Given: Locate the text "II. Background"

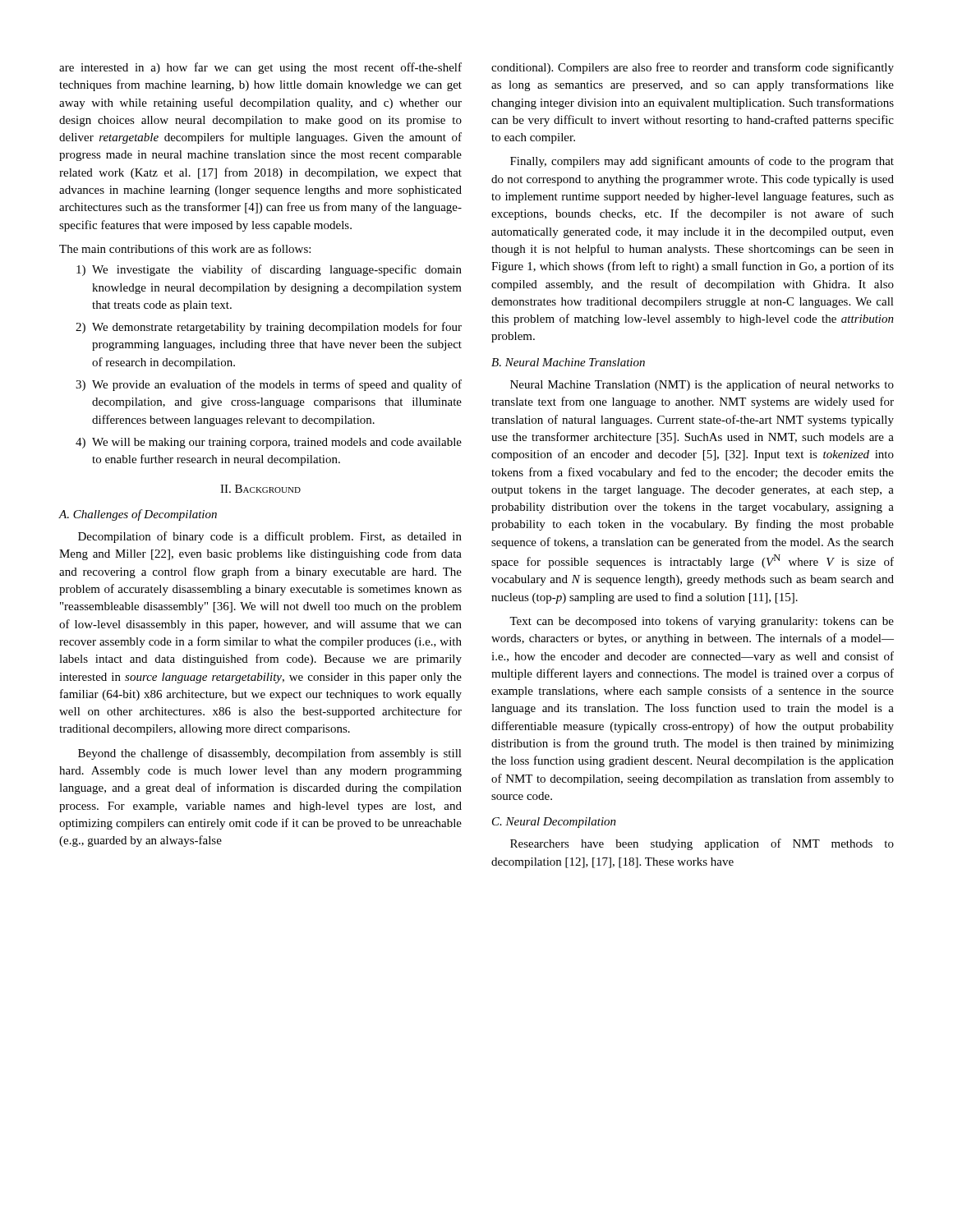Looking at the screenshot, I should tap(260, 489).
